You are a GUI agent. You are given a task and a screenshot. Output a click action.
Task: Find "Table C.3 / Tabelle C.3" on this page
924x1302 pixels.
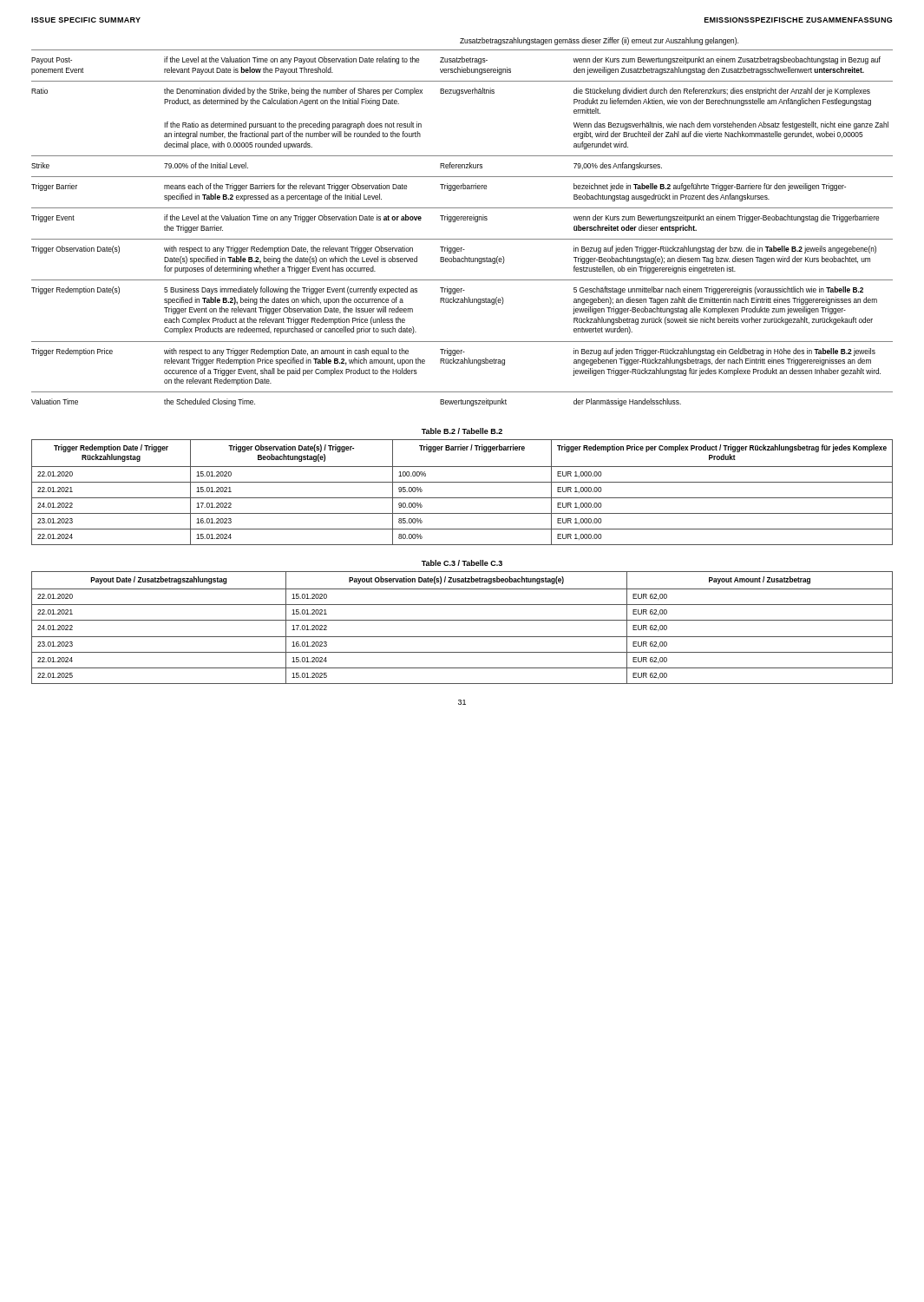point(462,564)
